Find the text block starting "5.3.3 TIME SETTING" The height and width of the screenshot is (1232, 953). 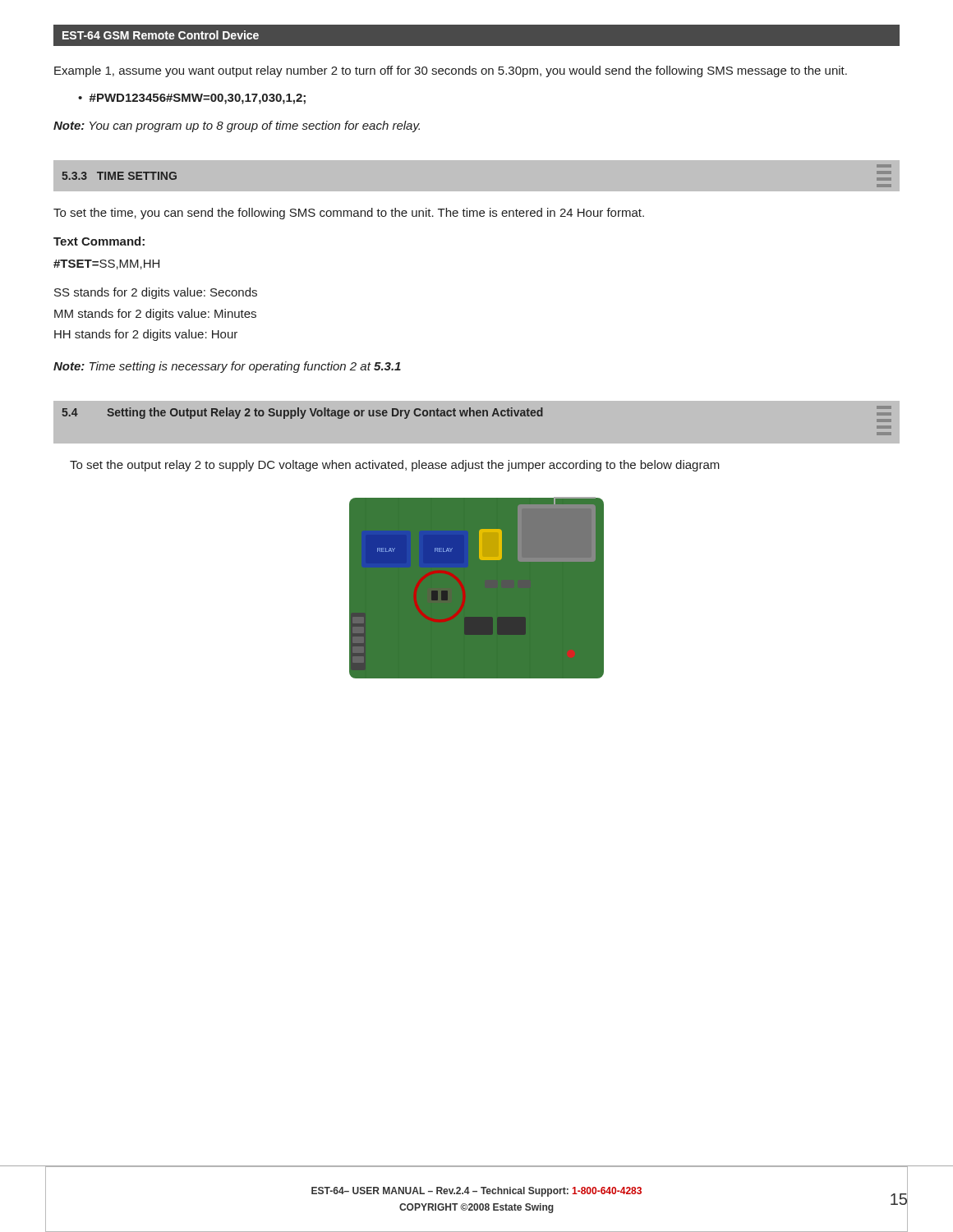[120, 175]
